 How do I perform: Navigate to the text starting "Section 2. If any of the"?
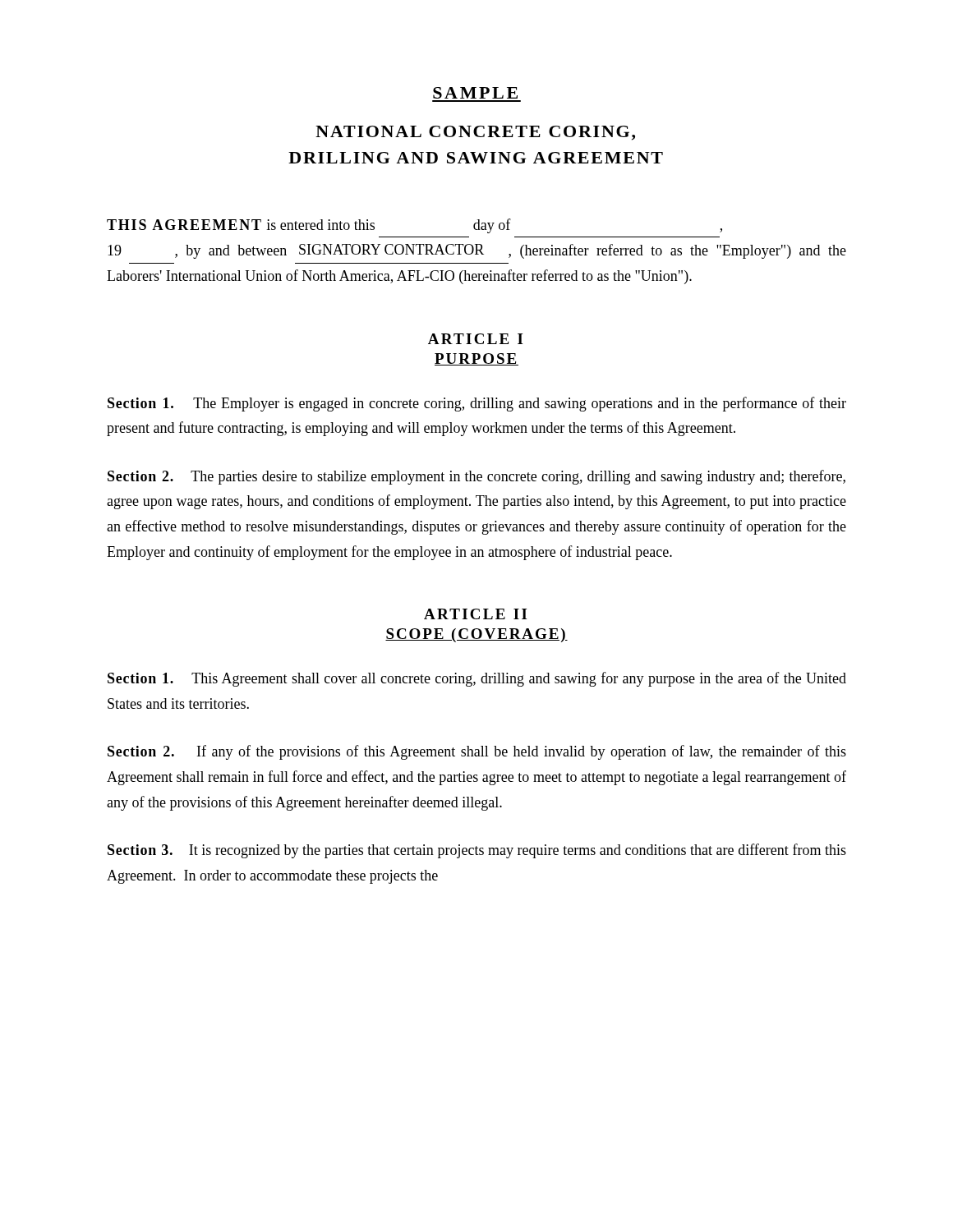[476, 777]
